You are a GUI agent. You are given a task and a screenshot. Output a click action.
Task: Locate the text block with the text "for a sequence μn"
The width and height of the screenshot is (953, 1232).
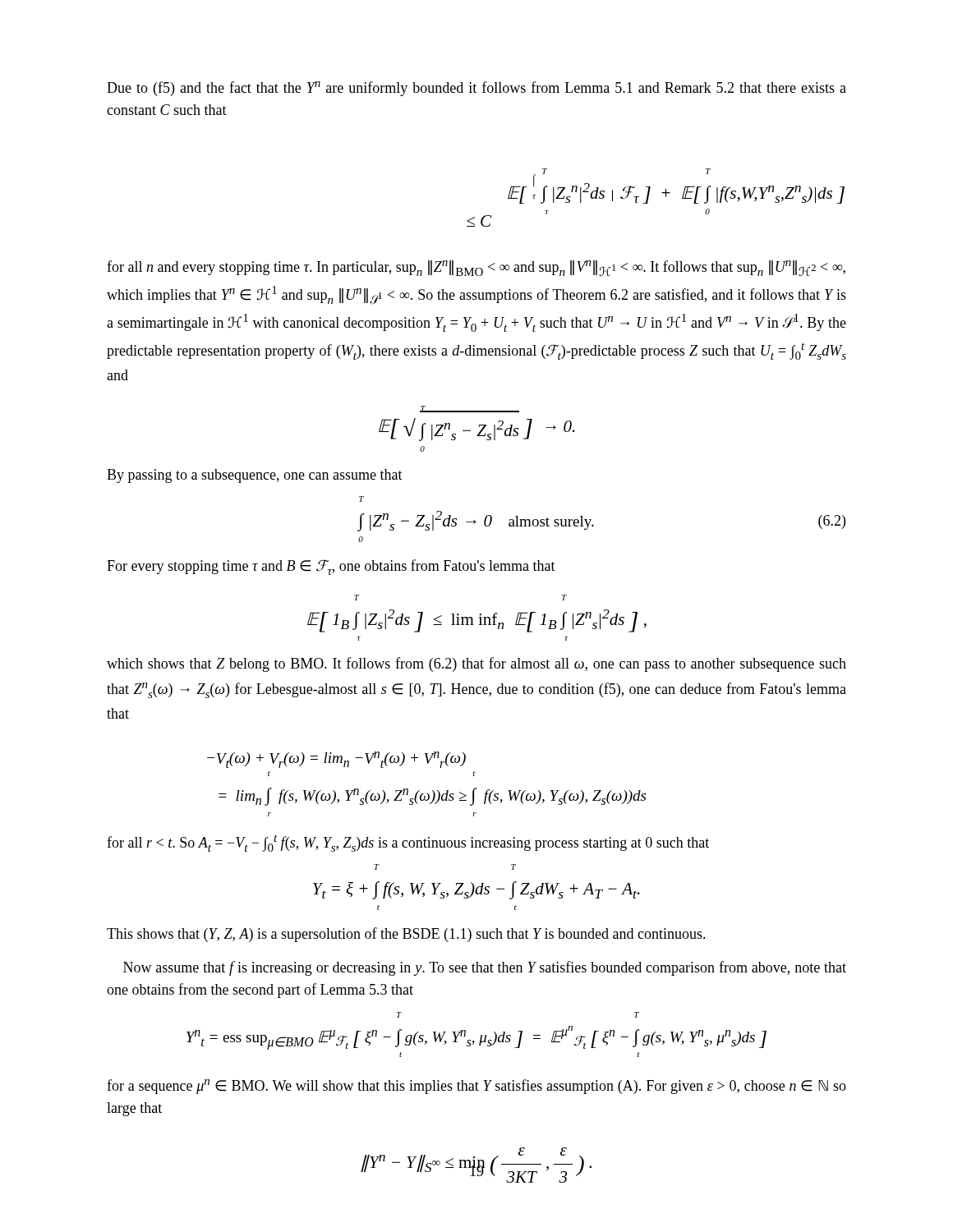476,1095
